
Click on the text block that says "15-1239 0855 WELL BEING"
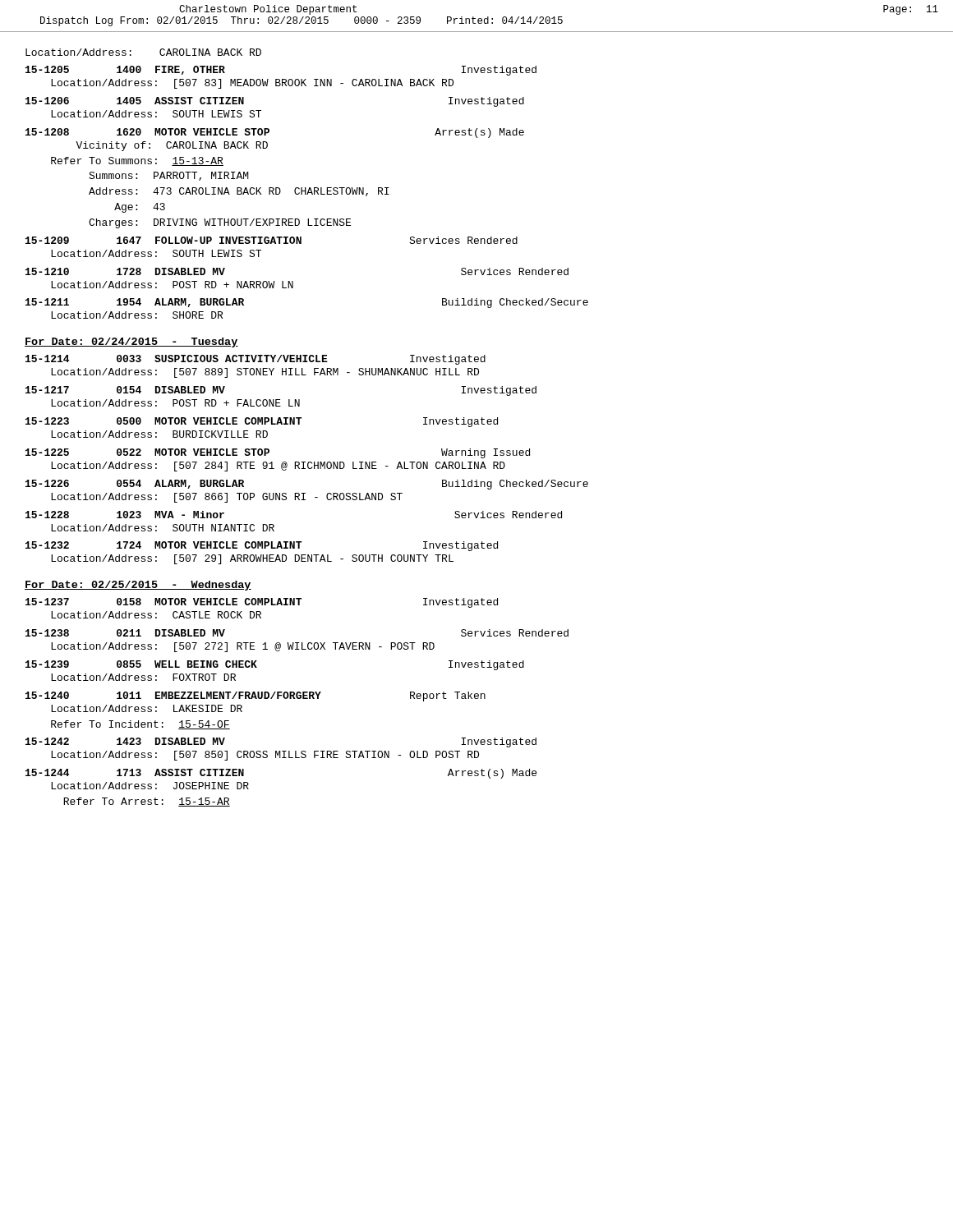click(476, 672)
